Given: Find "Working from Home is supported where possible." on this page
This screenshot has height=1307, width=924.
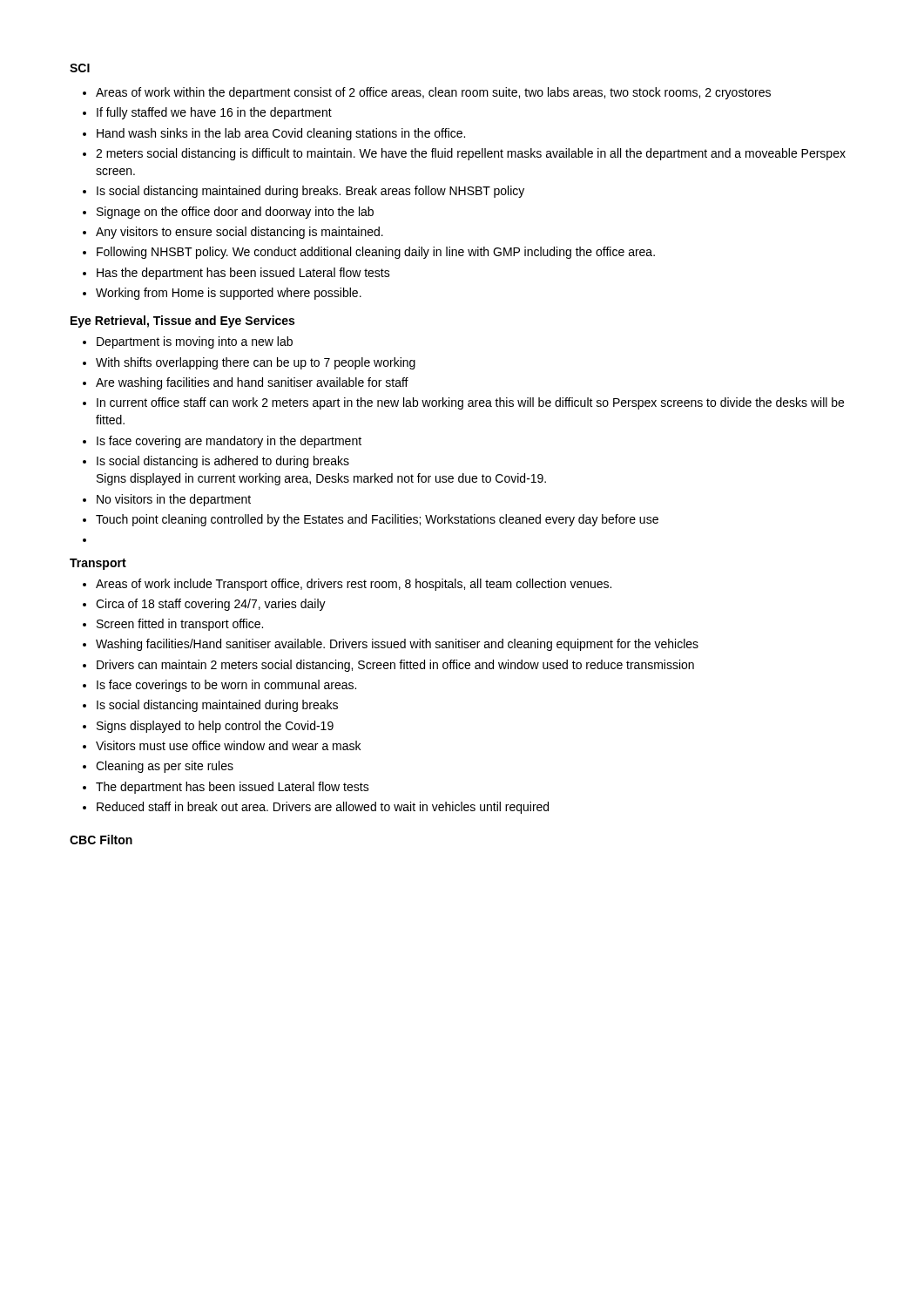Looking at the screenshot, I should pyautogui.click(x=229, y=293).
